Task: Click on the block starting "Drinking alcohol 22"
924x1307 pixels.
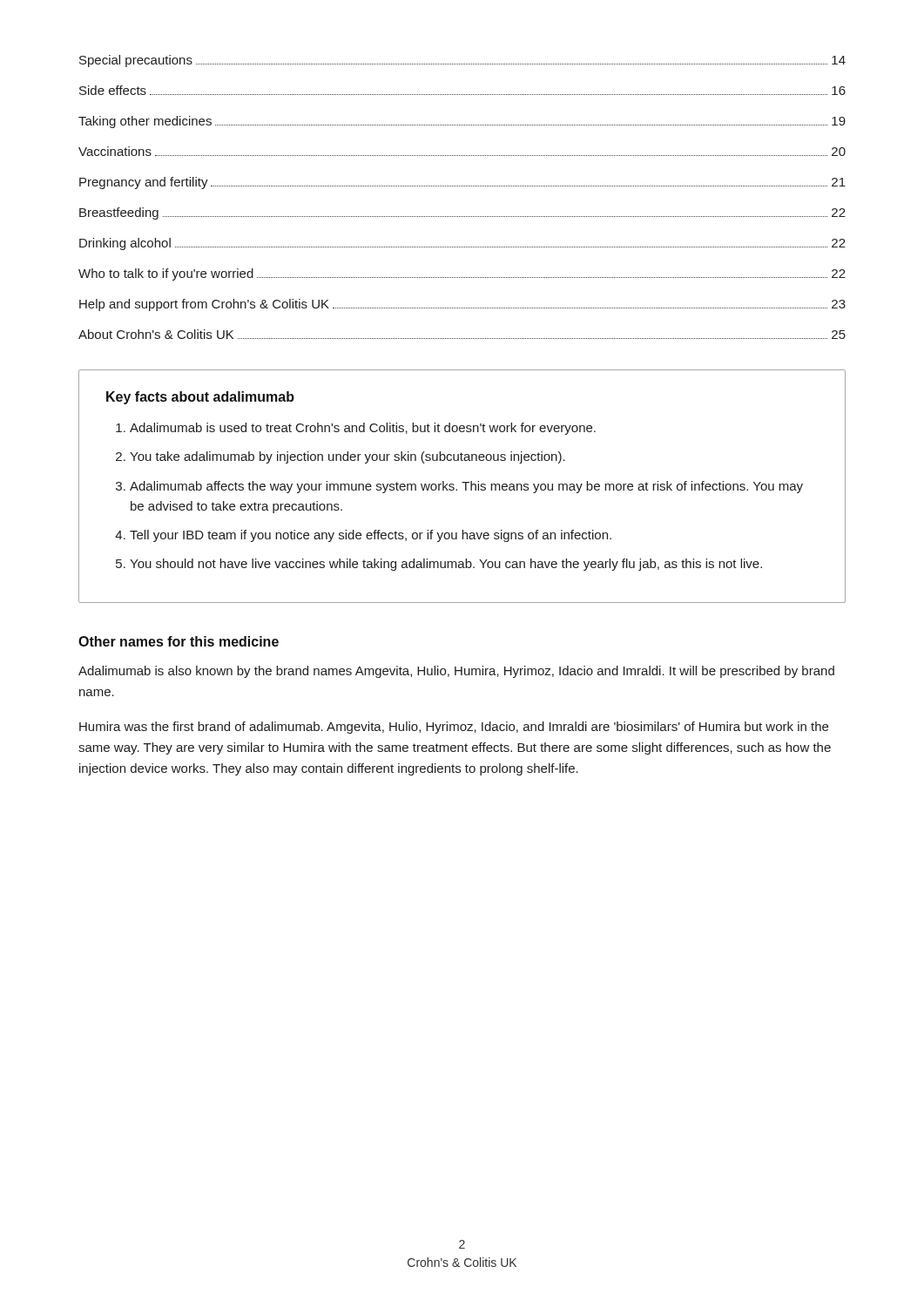Action: pyautogui.click(x=462, y=243)
